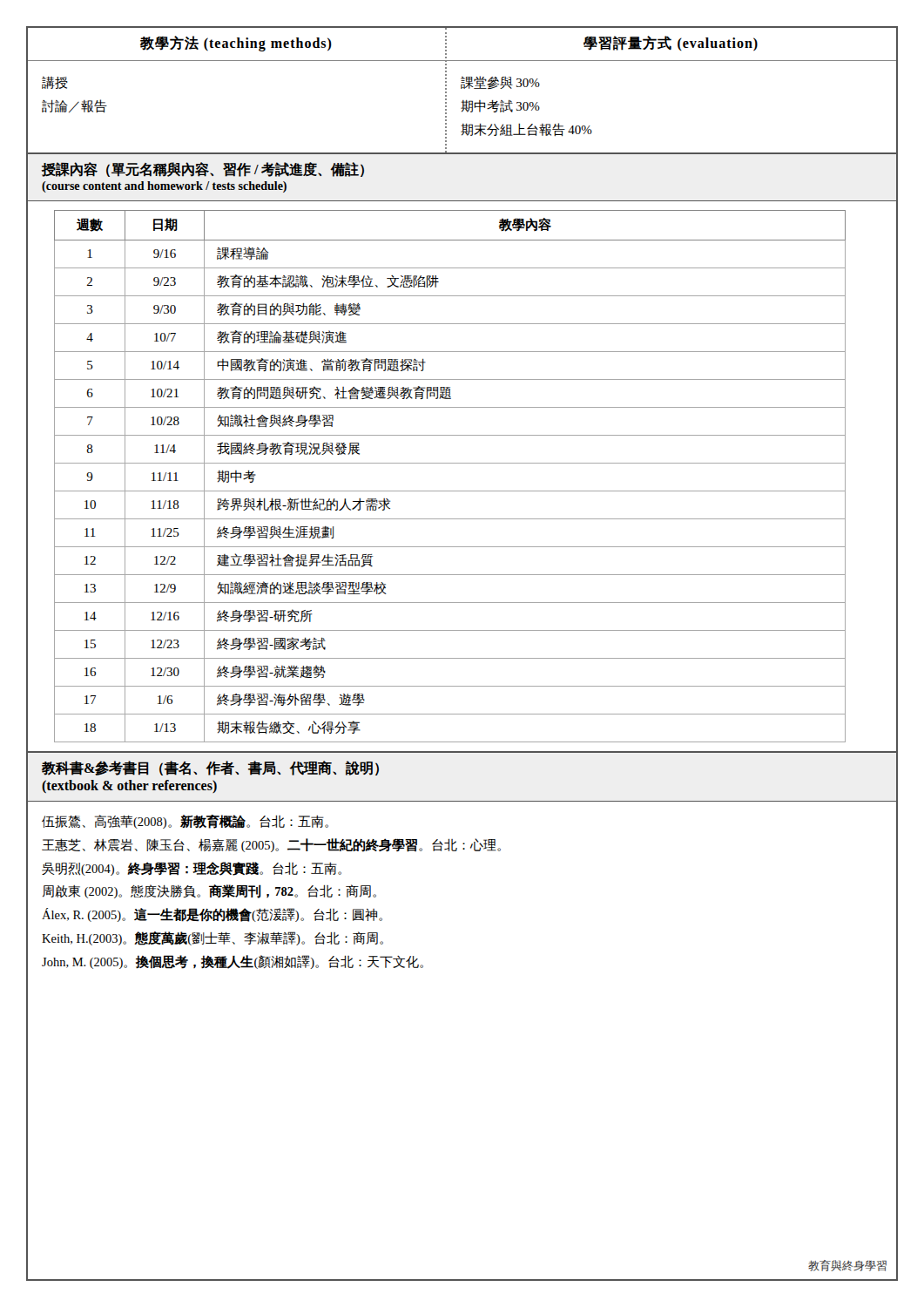This screenshot has height=1307, width=924.
Task: Locate the table with the text "我國終身教育現況與發展"
Action: point(462,477)
